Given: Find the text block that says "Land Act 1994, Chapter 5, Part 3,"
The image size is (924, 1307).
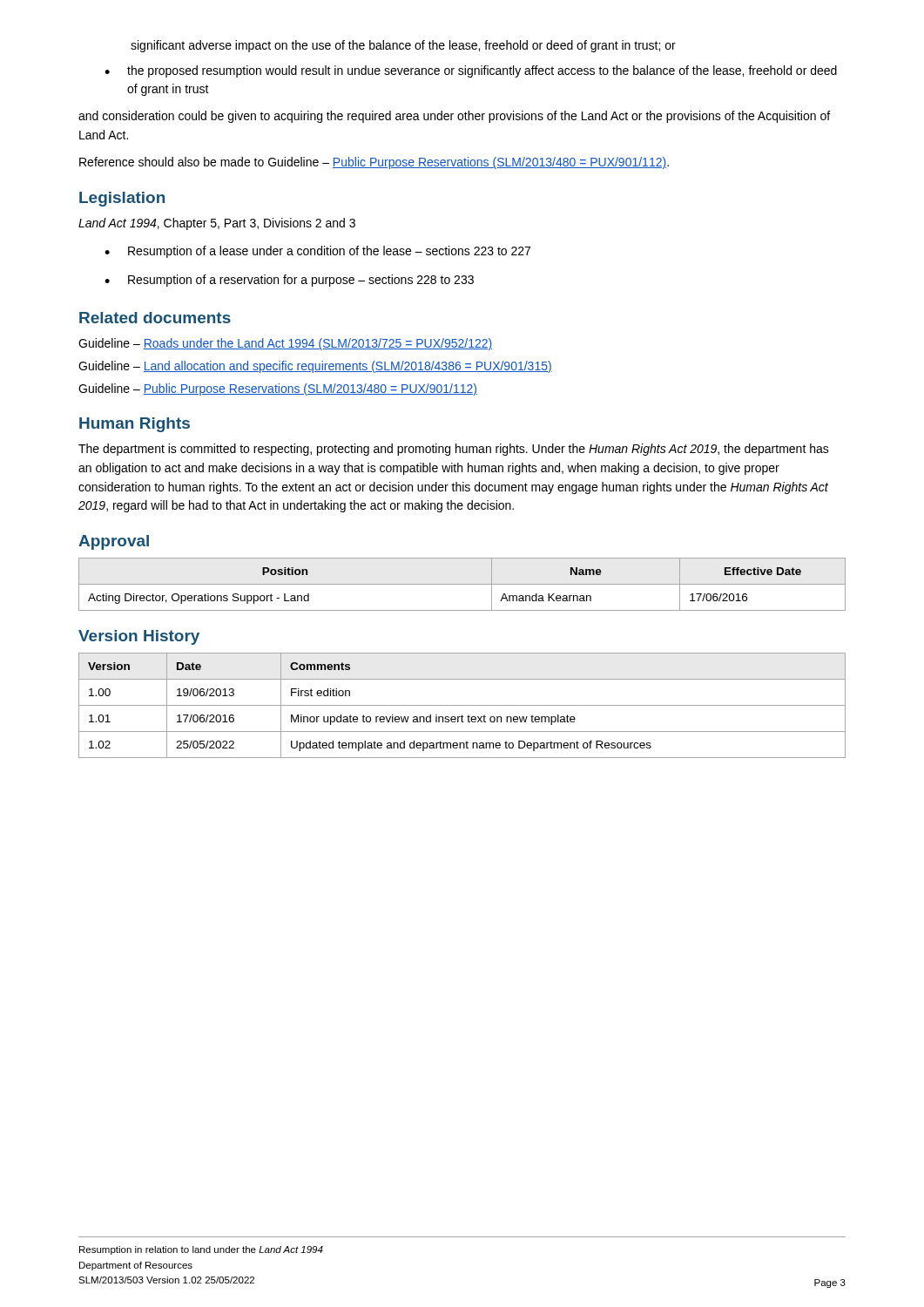Looking at the screenshot, I should tap(217, 223).
